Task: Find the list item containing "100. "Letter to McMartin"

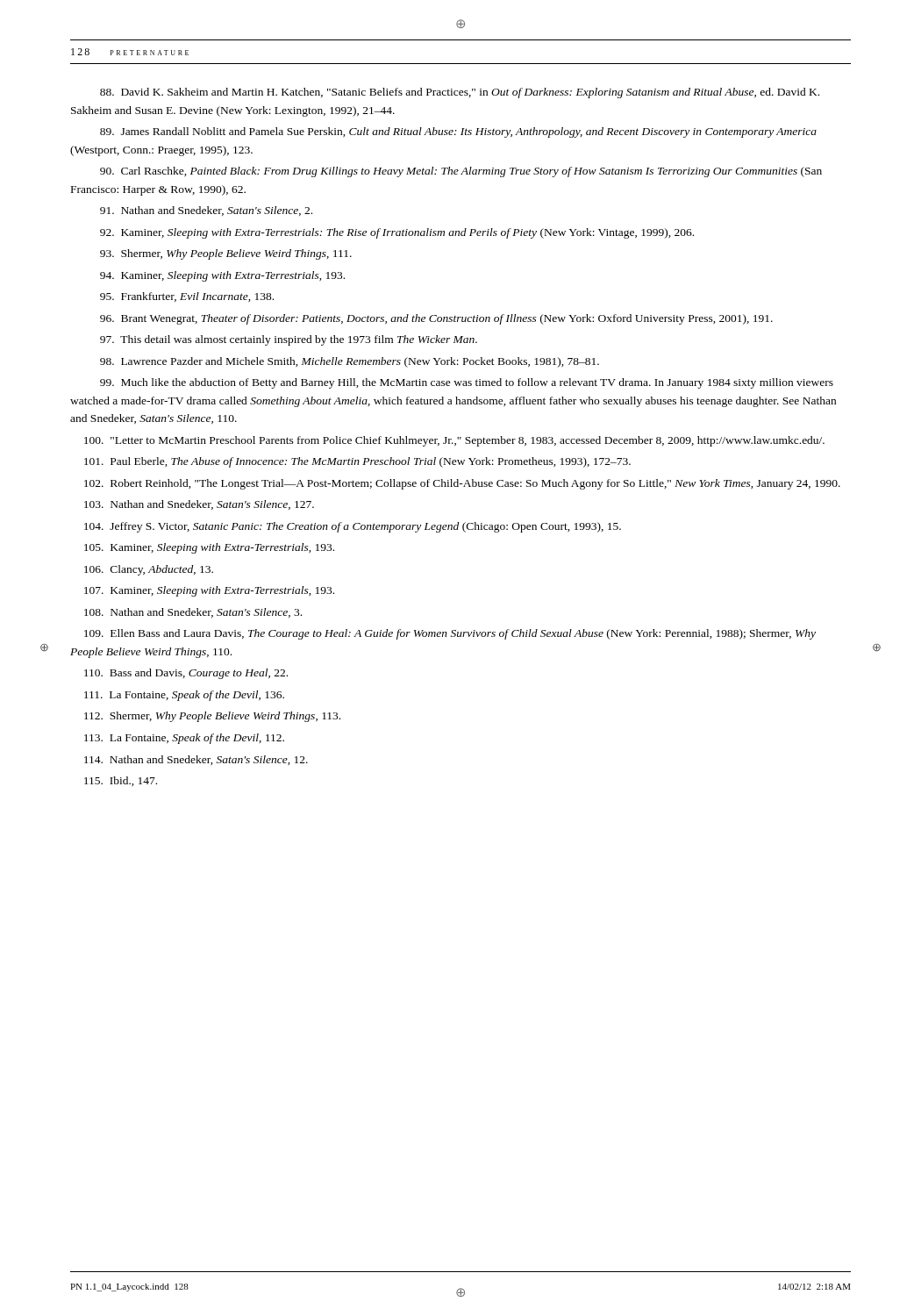Action: [454, 440]
